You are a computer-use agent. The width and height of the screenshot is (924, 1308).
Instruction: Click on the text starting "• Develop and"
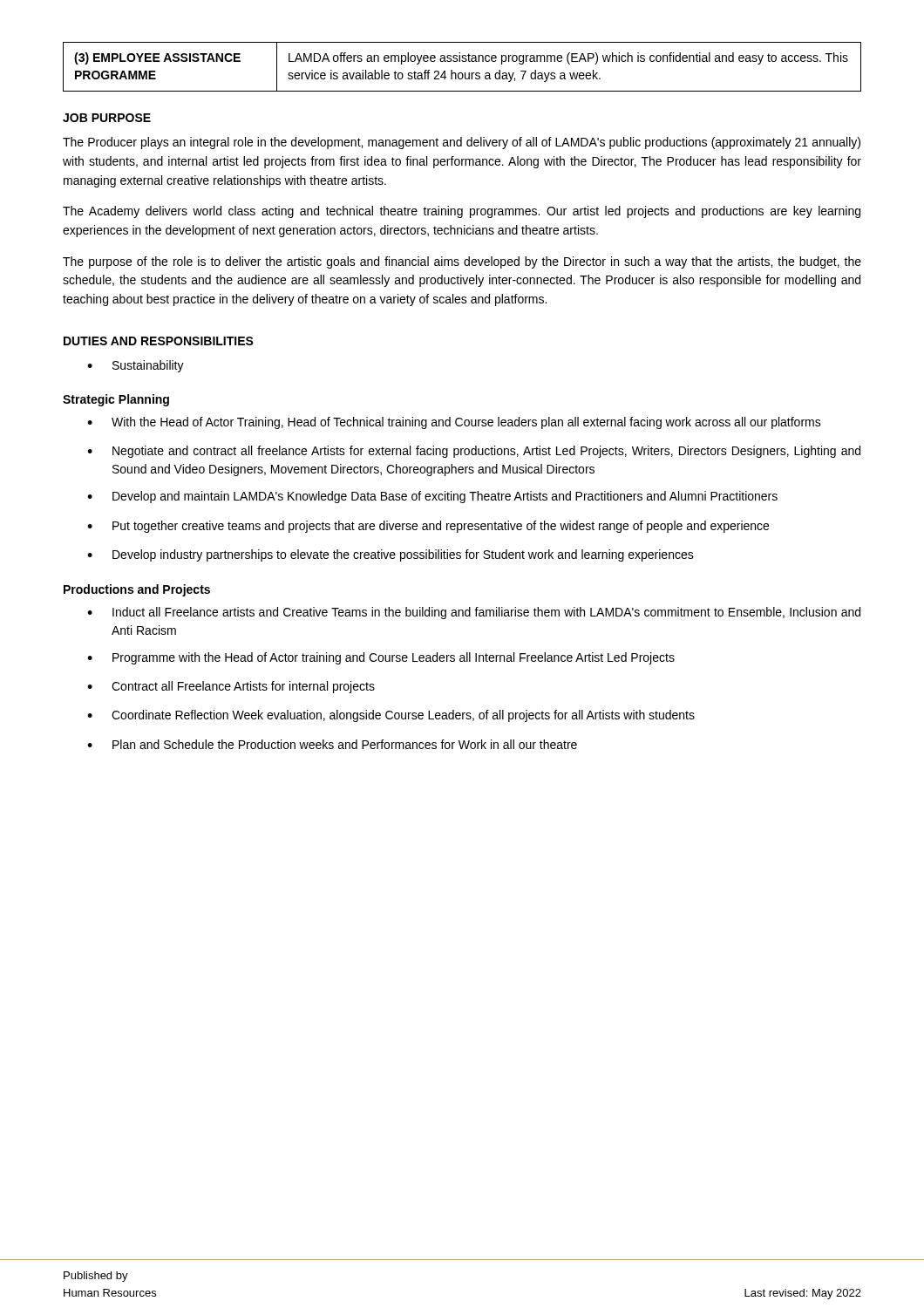(474, 498)
